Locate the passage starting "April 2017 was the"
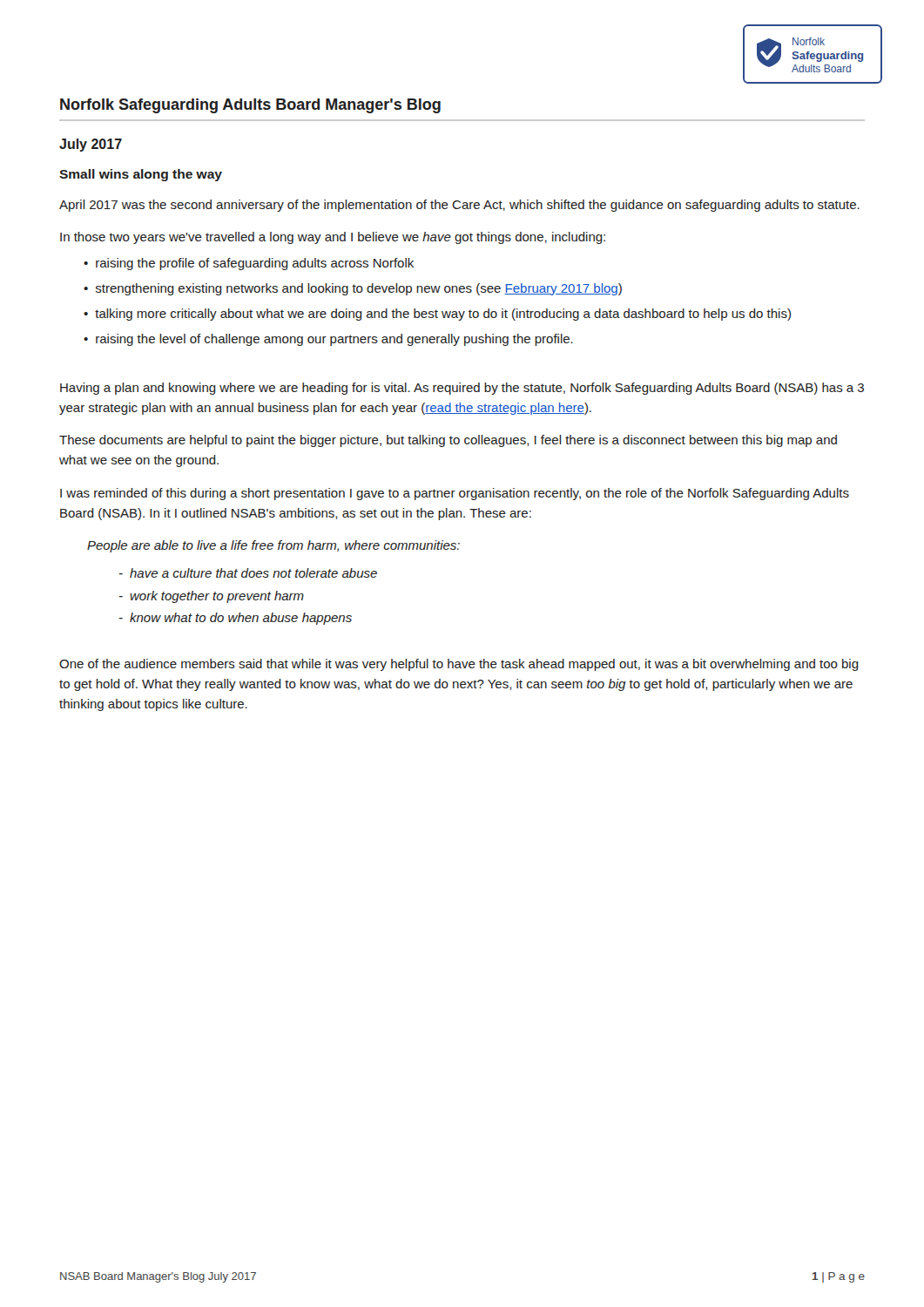 pyautogui.click(x=460, y=204)
